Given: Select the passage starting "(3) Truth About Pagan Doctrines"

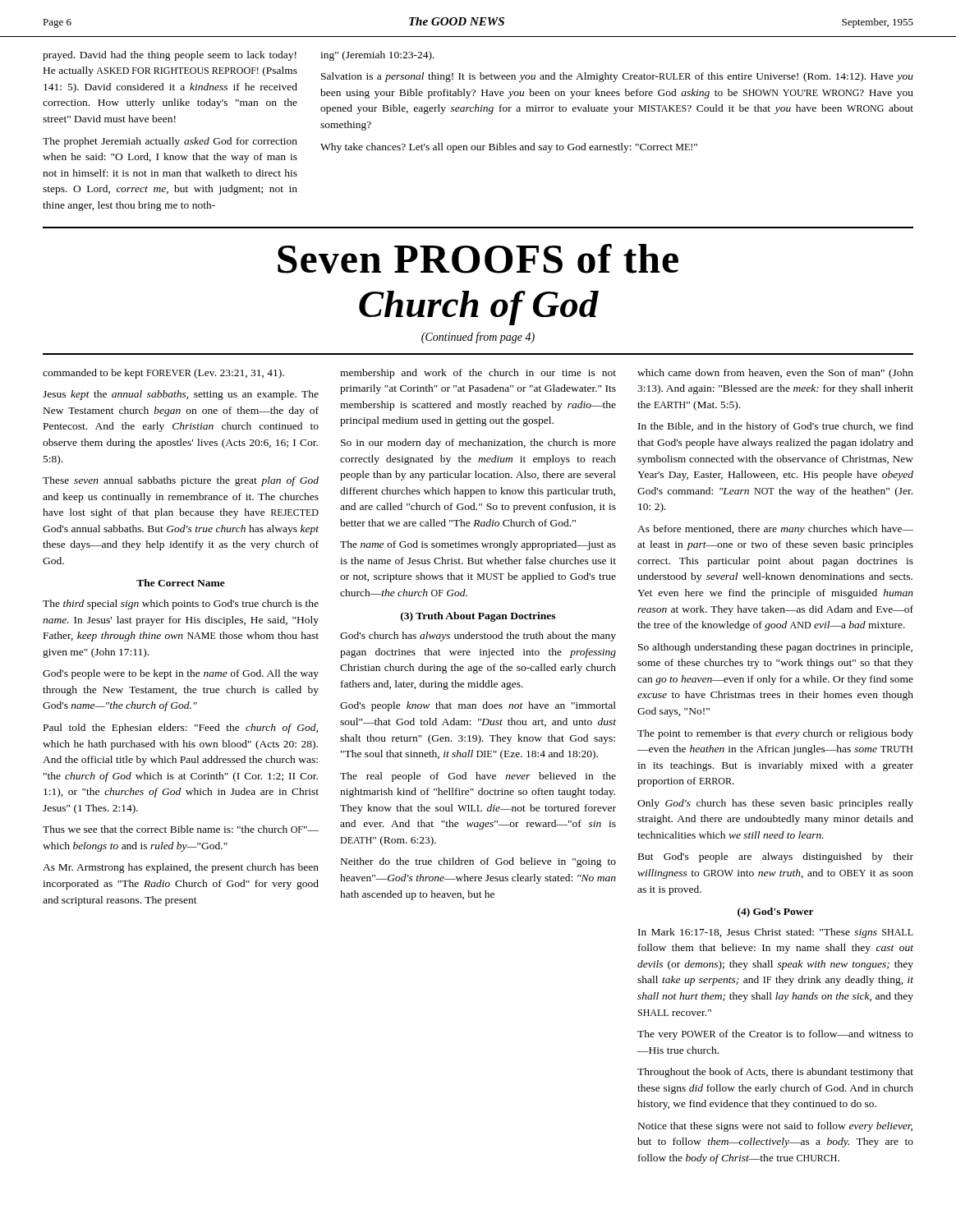Looking at the screenshot, I should pos(478,615).
